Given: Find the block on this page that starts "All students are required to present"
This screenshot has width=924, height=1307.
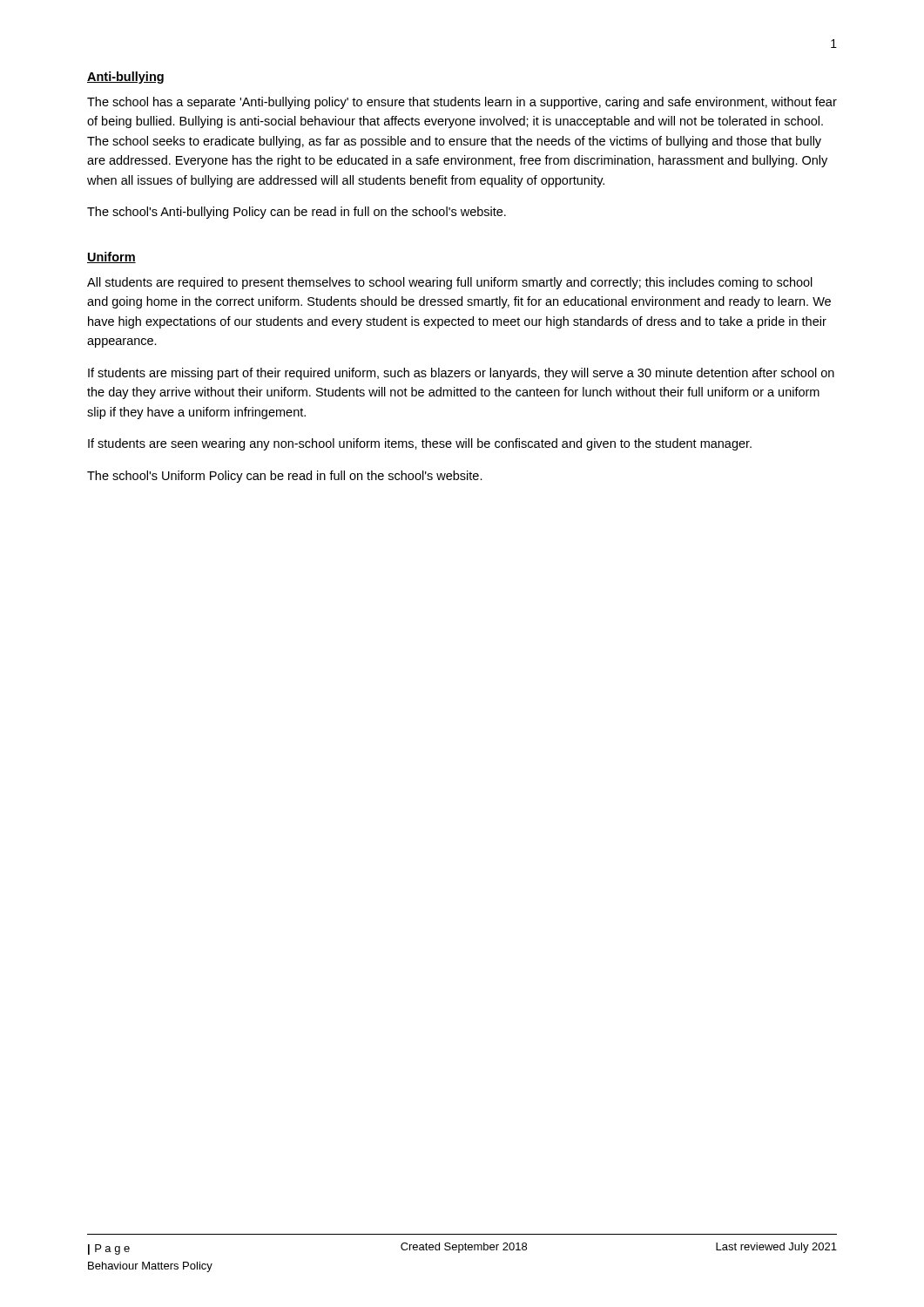Looking at the screenshot, I should pyautogui.click(x=459, y=311).
